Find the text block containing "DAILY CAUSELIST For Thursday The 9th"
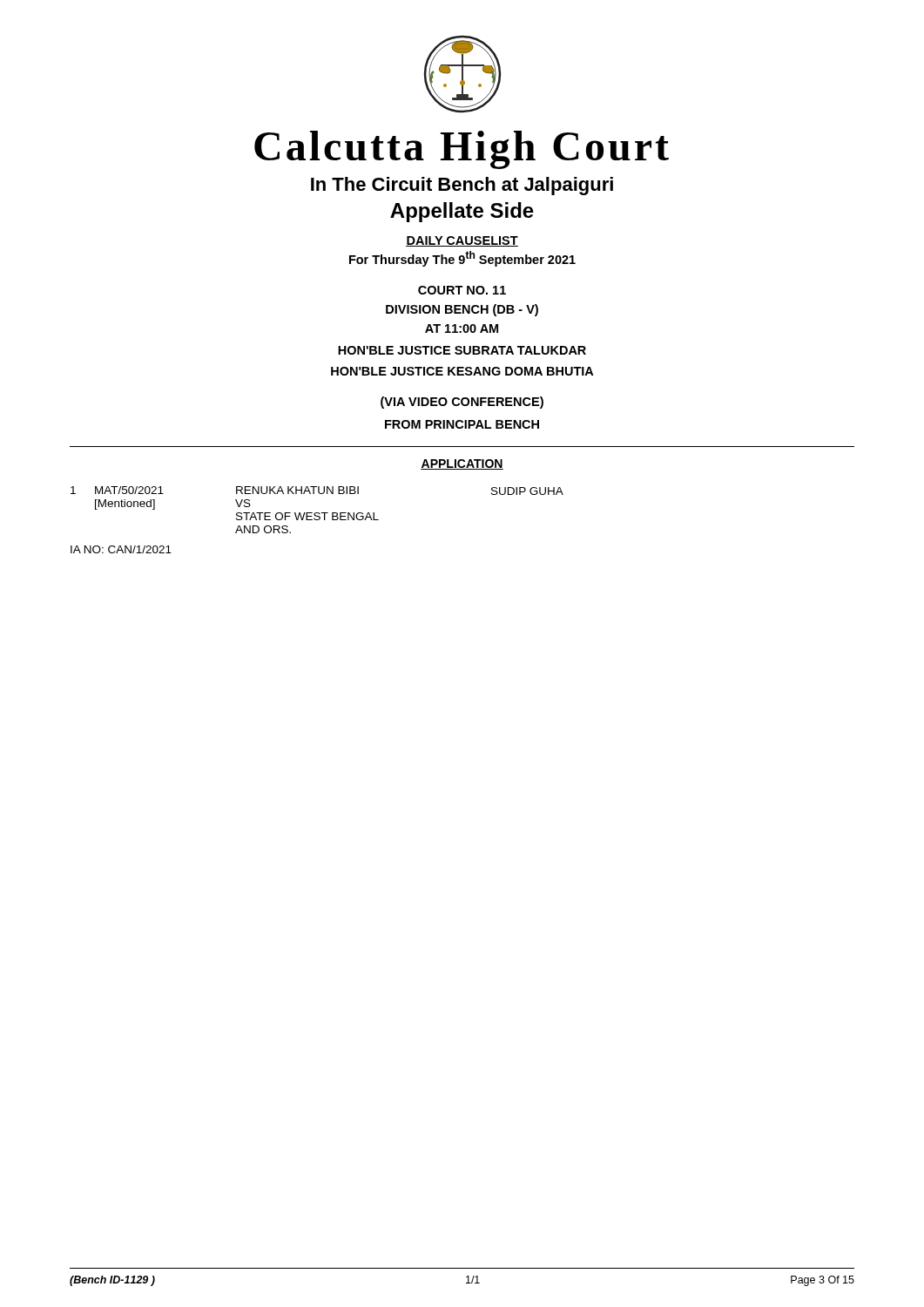This screenshot has width=924, height=1307. [462, 250]
